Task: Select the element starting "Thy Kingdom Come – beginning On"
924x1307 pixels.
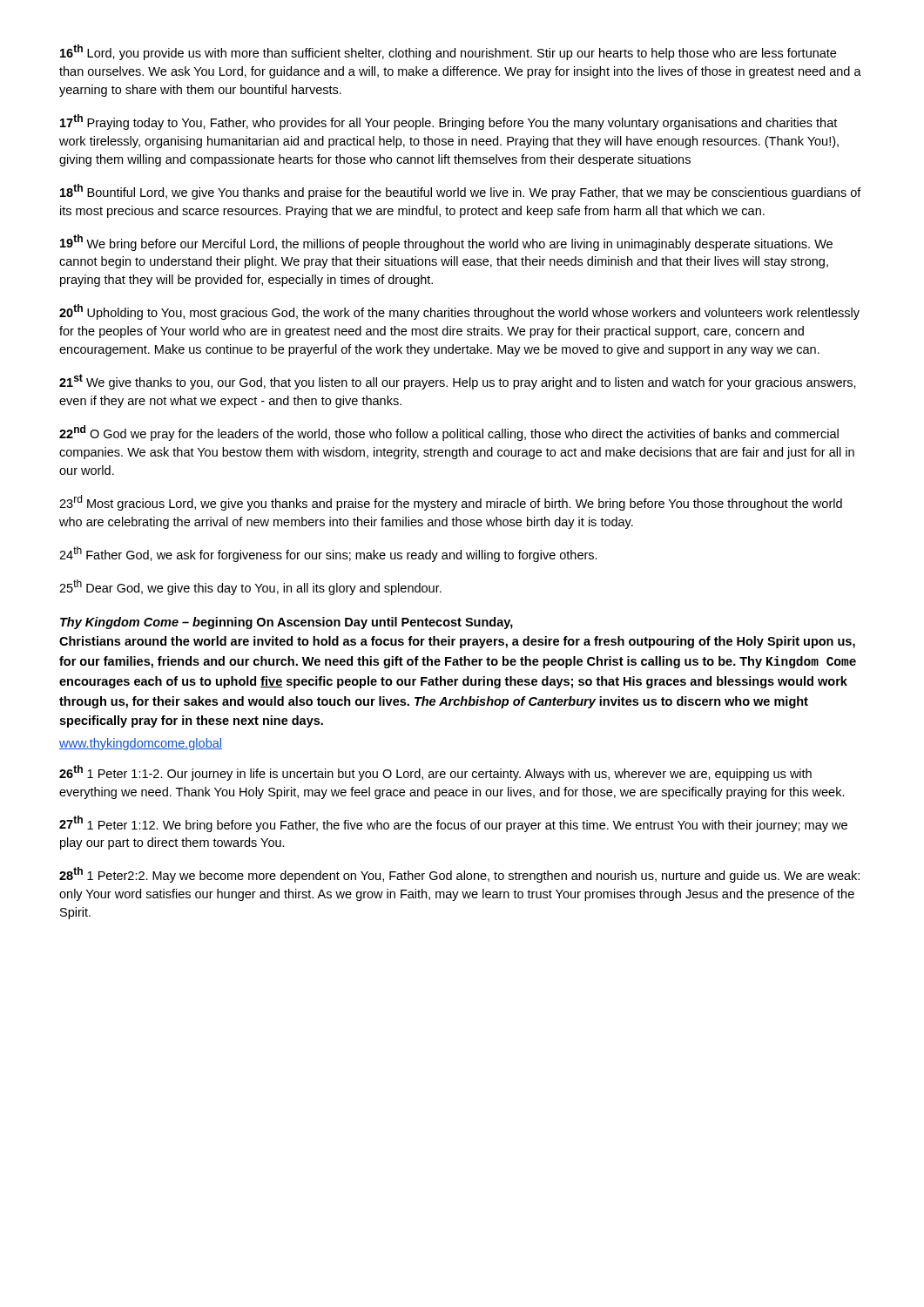Action: click(462, 673)
